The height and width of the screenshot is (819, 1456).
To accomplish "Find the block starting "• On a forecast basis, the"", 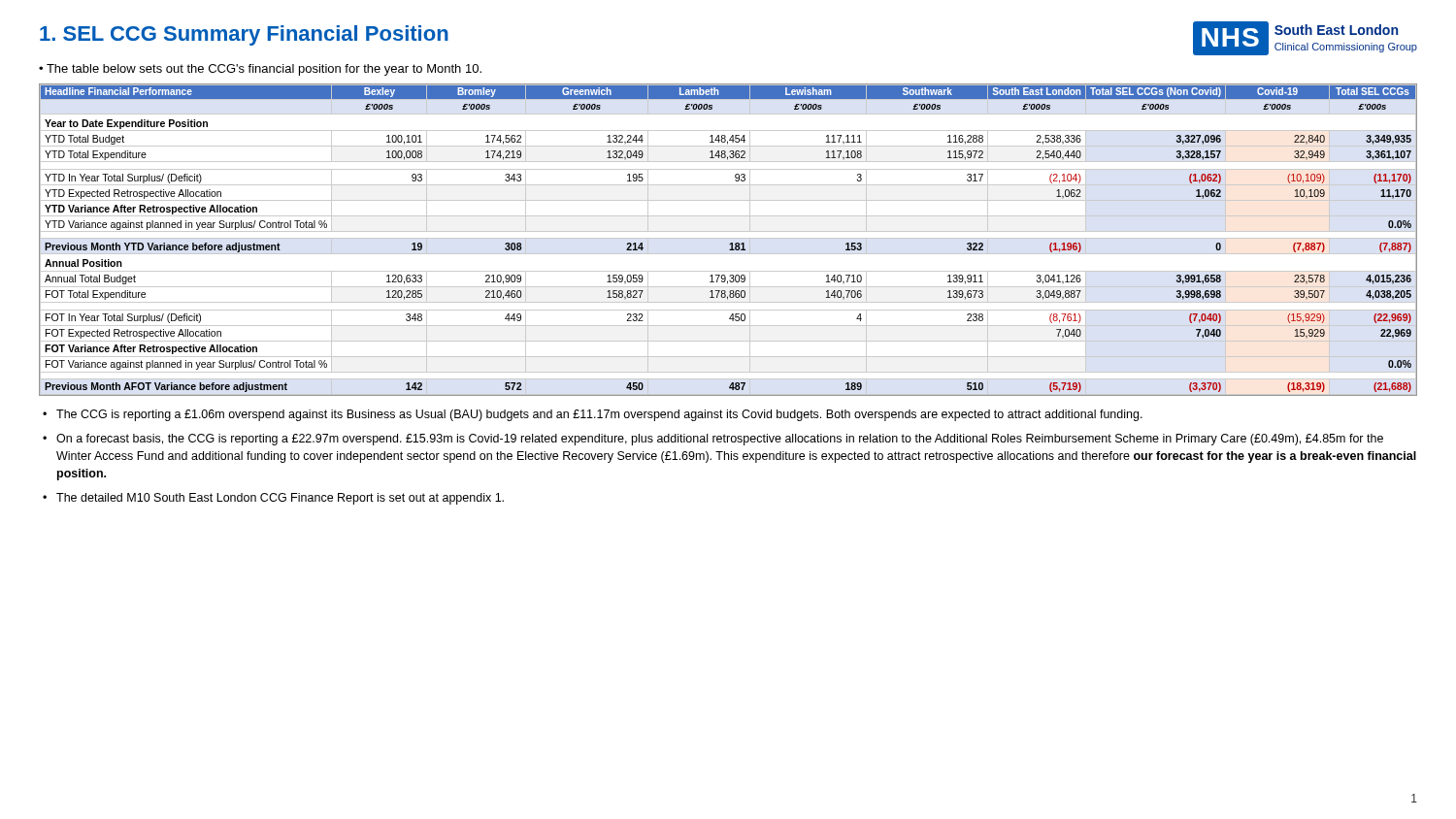I will 730,455.
